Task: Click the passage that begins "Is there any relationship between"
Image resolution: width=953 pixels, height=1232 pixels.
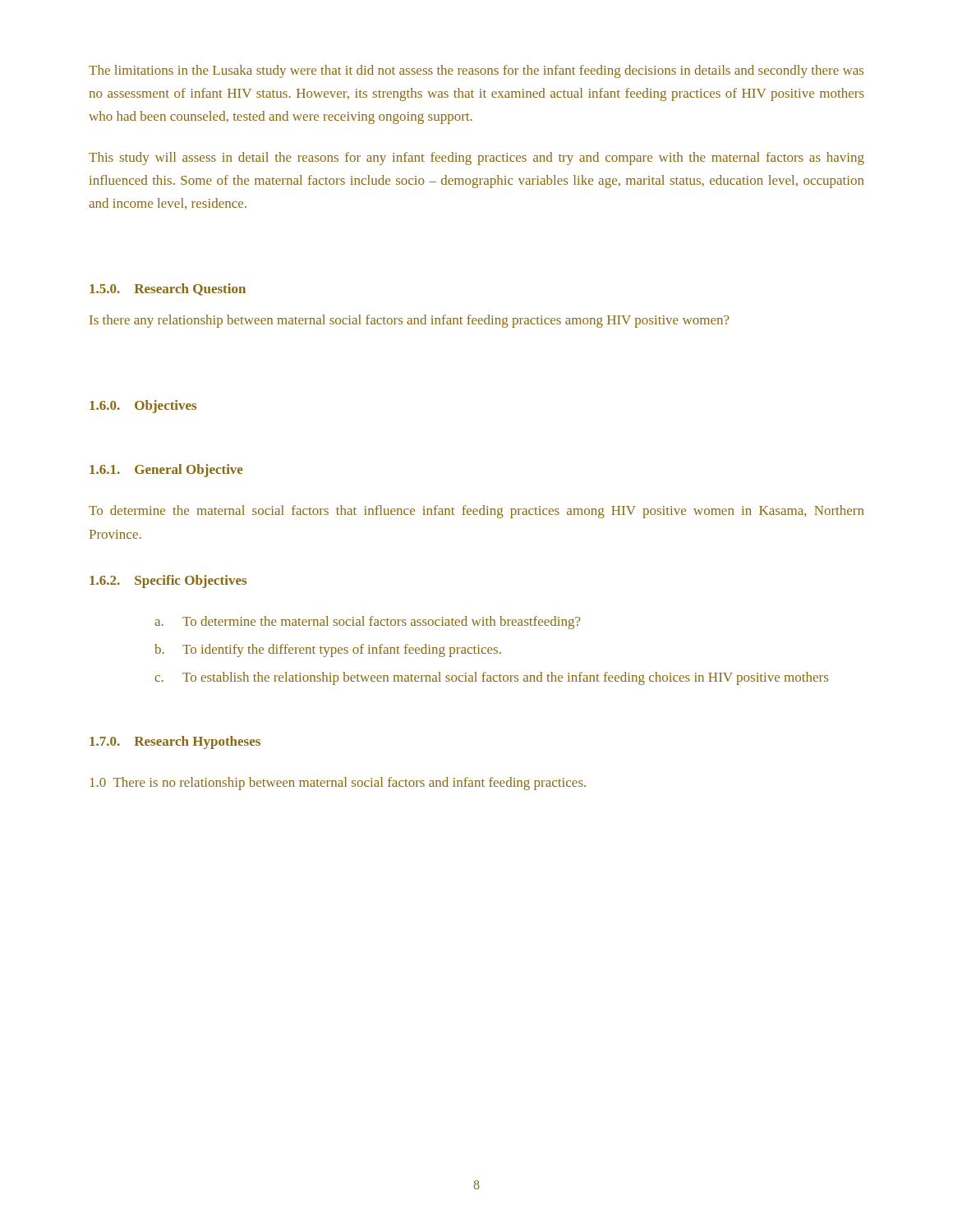Action: point(476,321)
